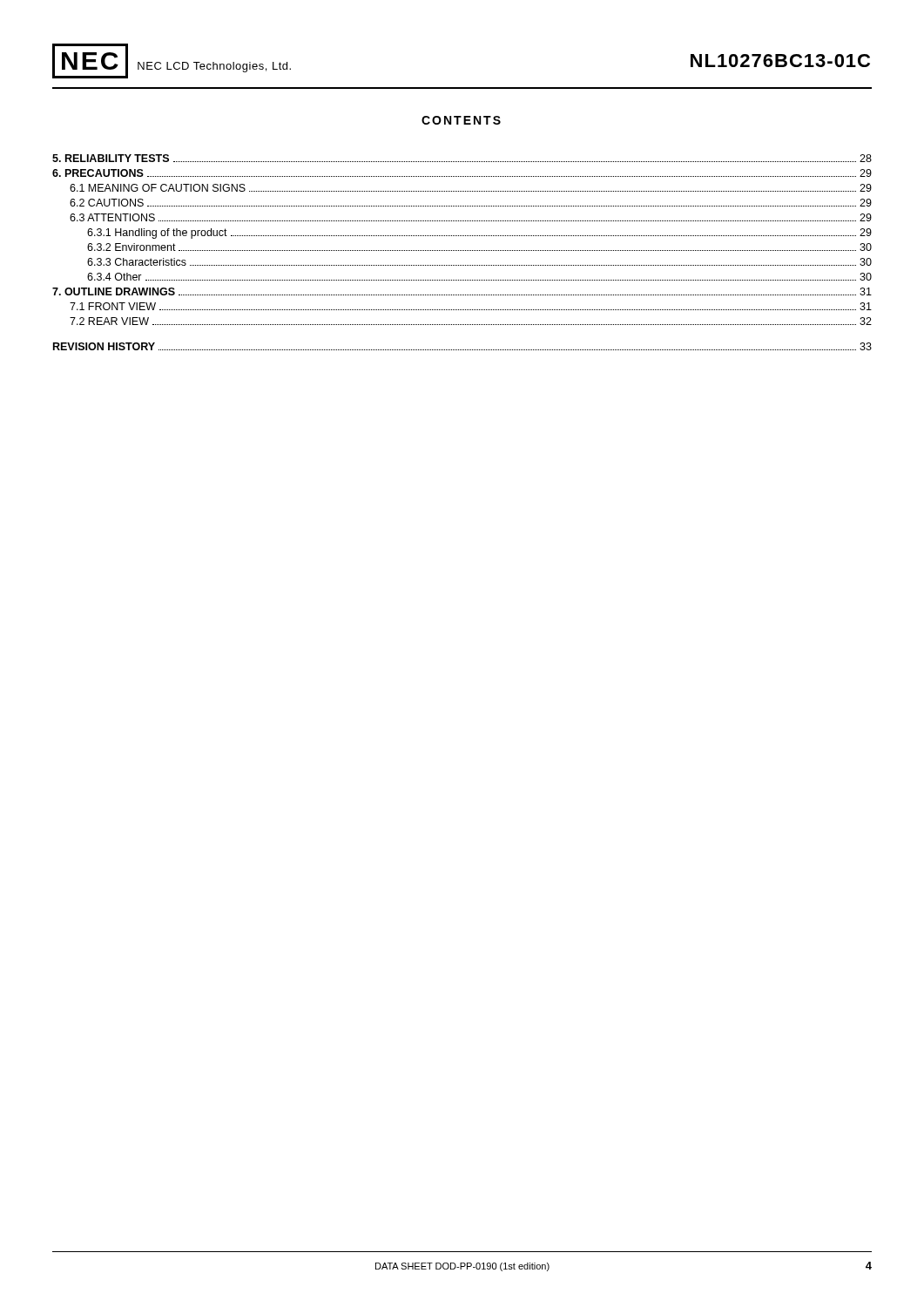Locate the list item with the text "6.1 MEANING OF CAUTION"
Image resolution: width=924 pixels, height=1307 pixels.
(x=471, y=188)
